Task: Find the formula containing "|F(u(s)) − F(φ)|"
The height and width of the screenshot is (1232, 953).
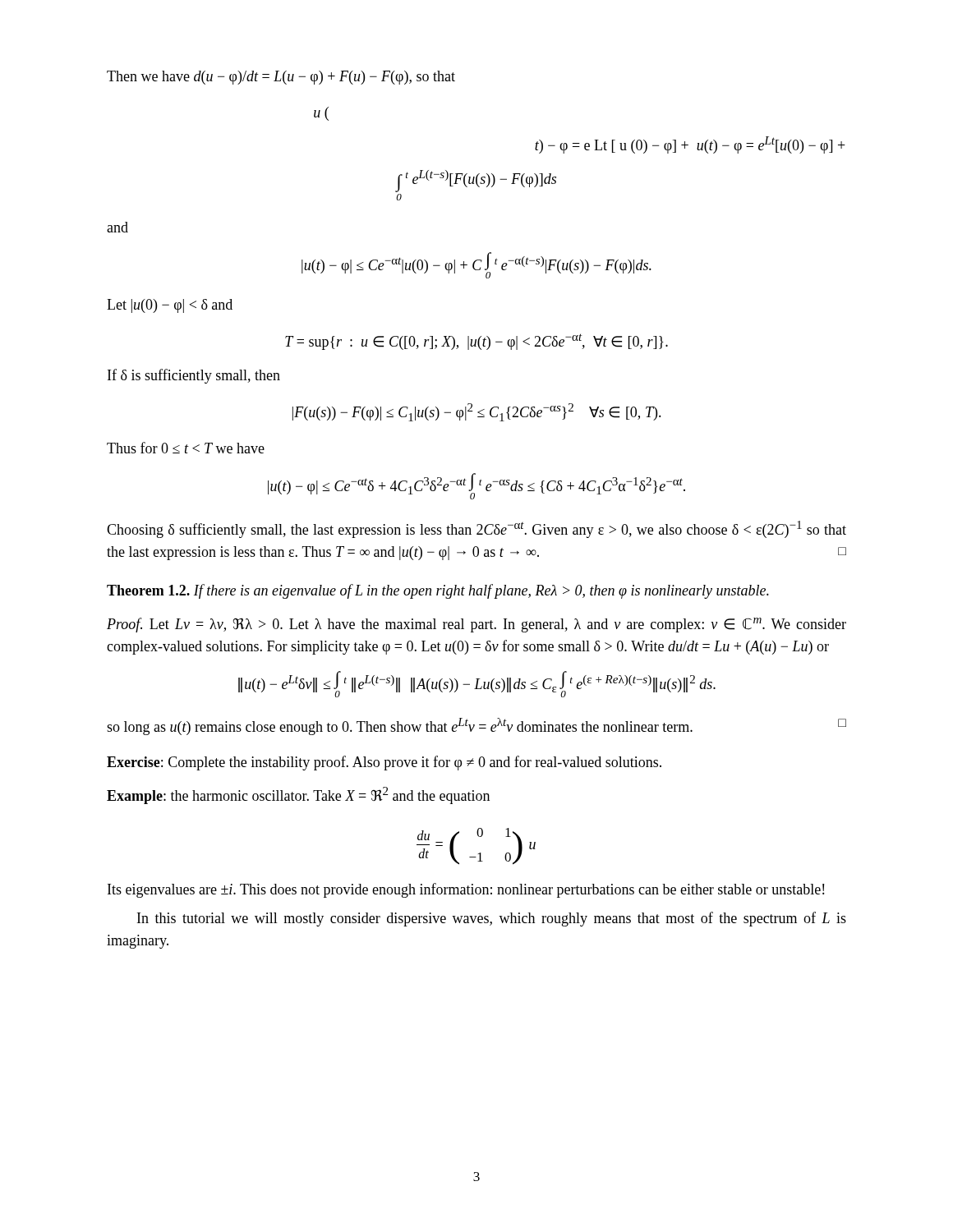Action: coord(476,412)
